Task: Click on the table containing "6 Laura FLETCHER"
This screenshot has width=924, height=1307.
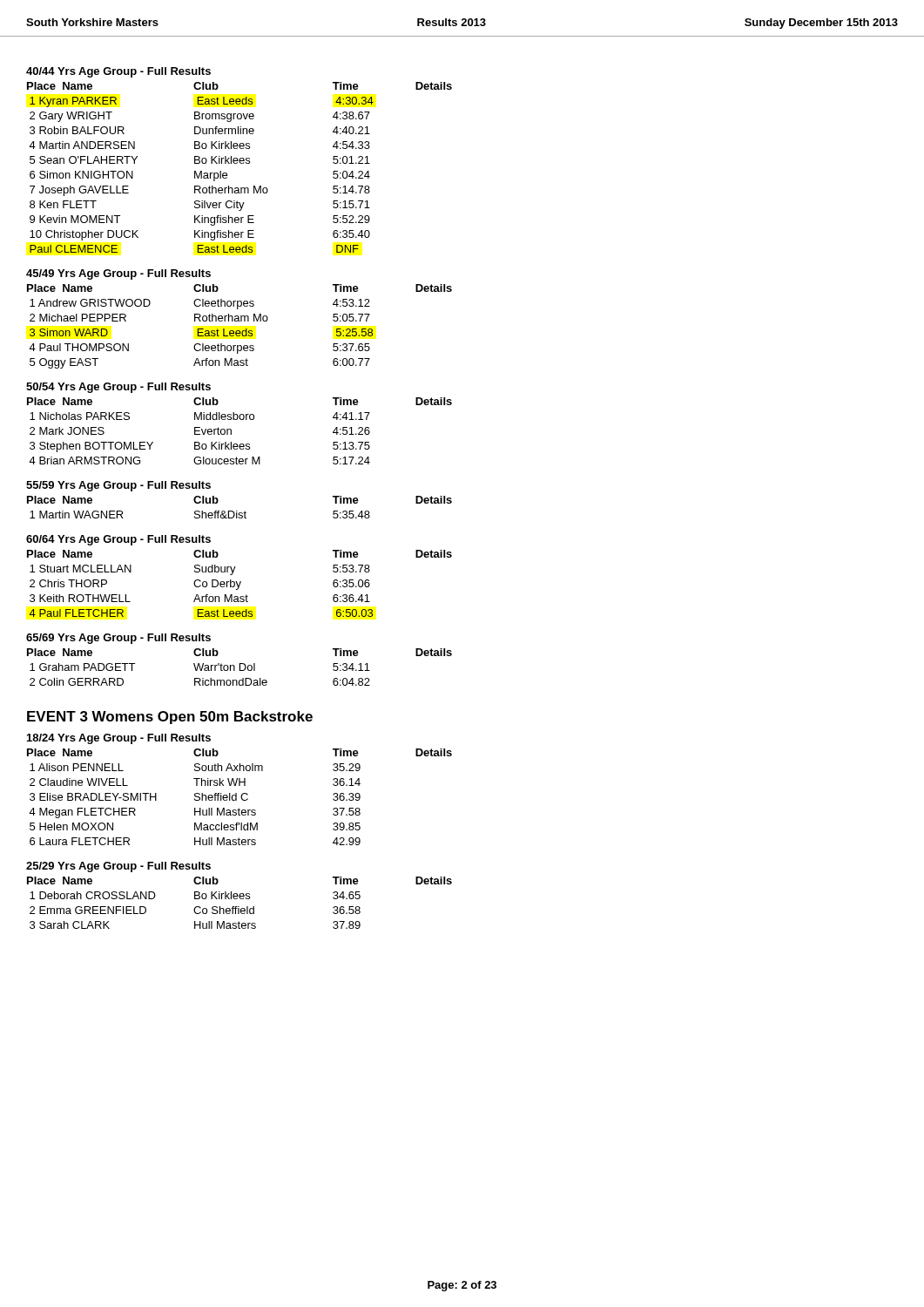Action: coord(462,797)
